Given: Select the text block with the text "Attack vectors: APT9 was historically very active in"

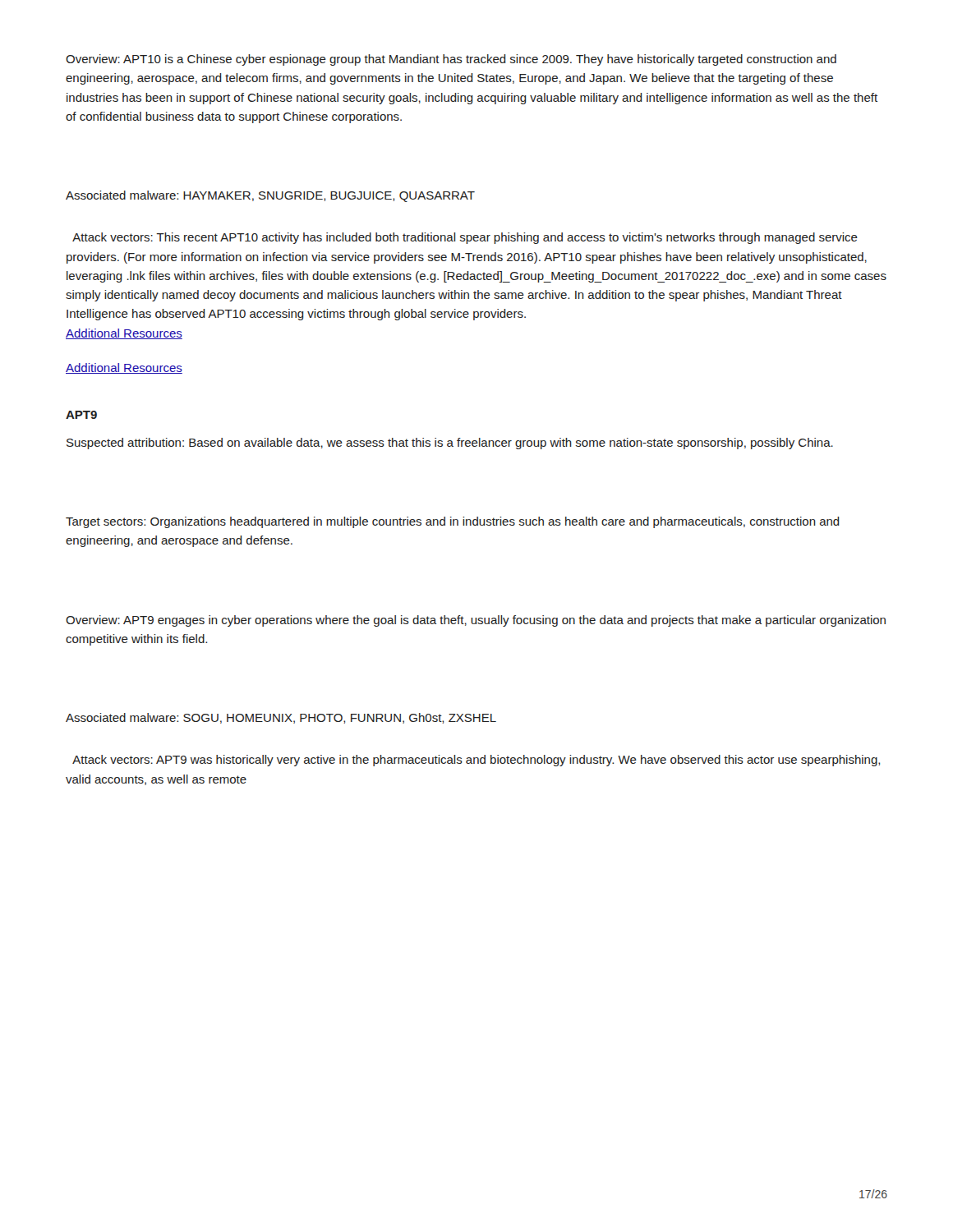Looking at the screenshot, I should pos(473,769).
